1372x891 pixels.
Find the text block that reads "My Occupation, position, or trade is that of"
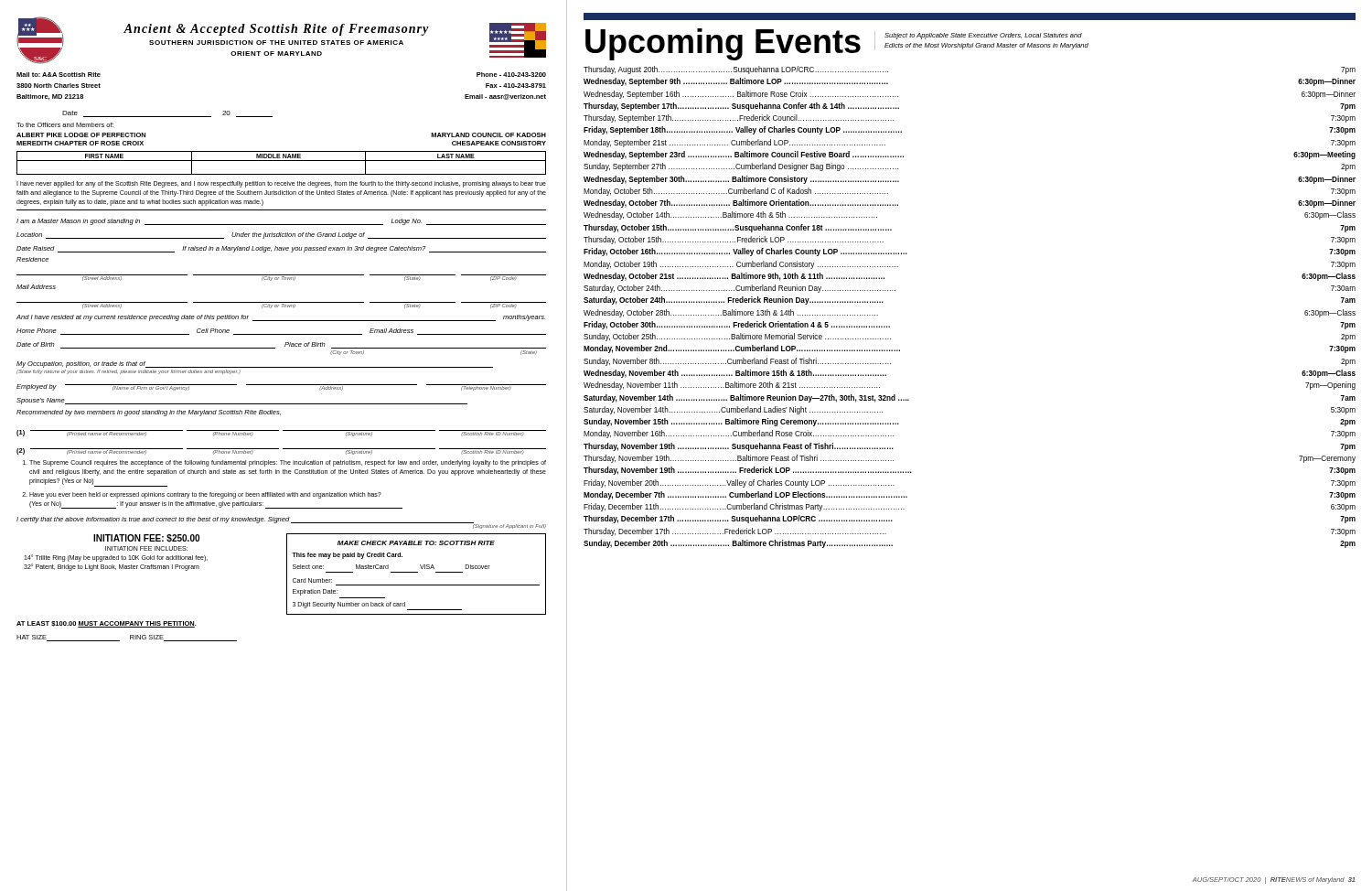[281, 366]
